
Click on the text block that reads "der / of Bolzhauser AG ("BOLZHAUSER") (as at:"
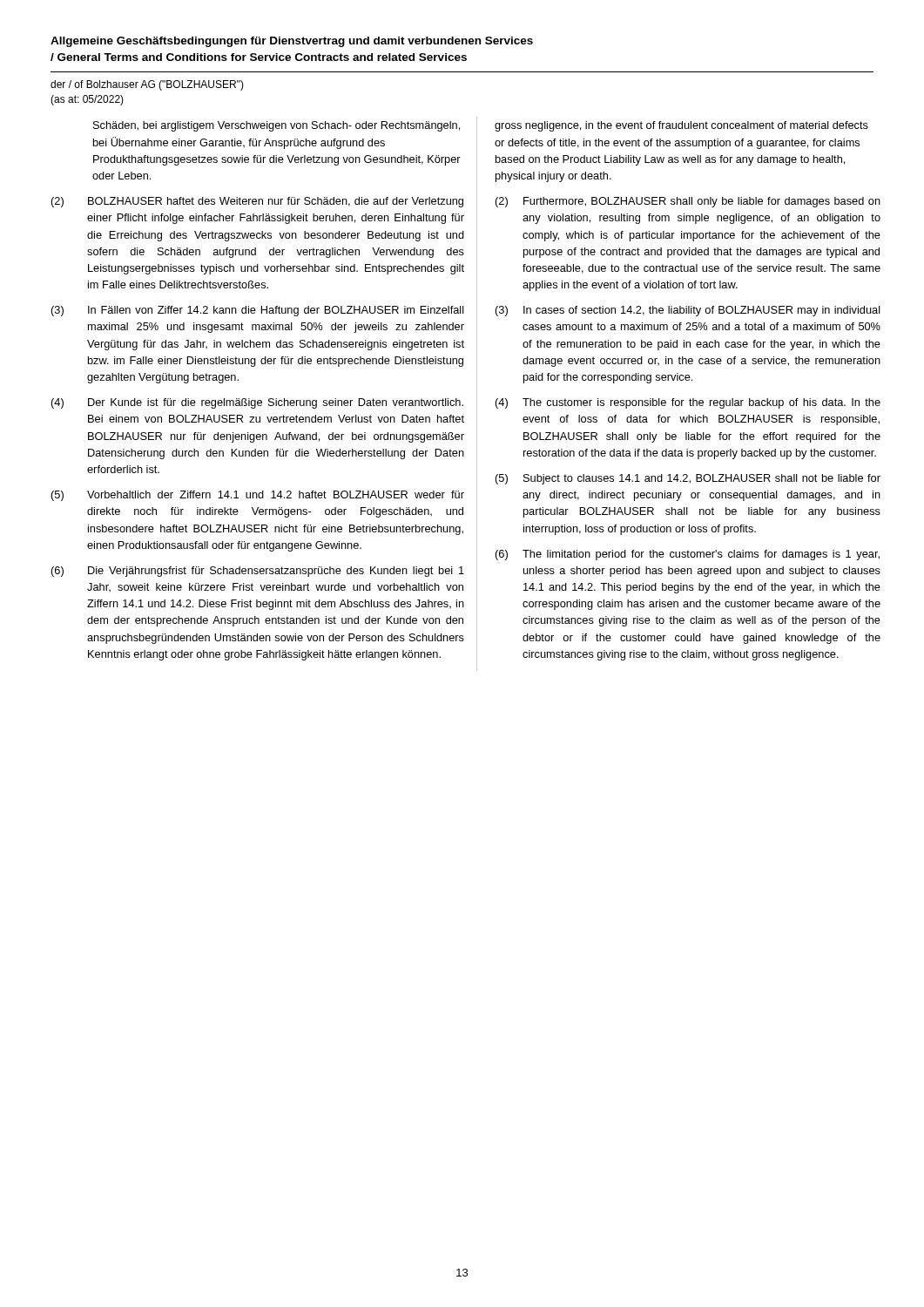pos(147,92)
